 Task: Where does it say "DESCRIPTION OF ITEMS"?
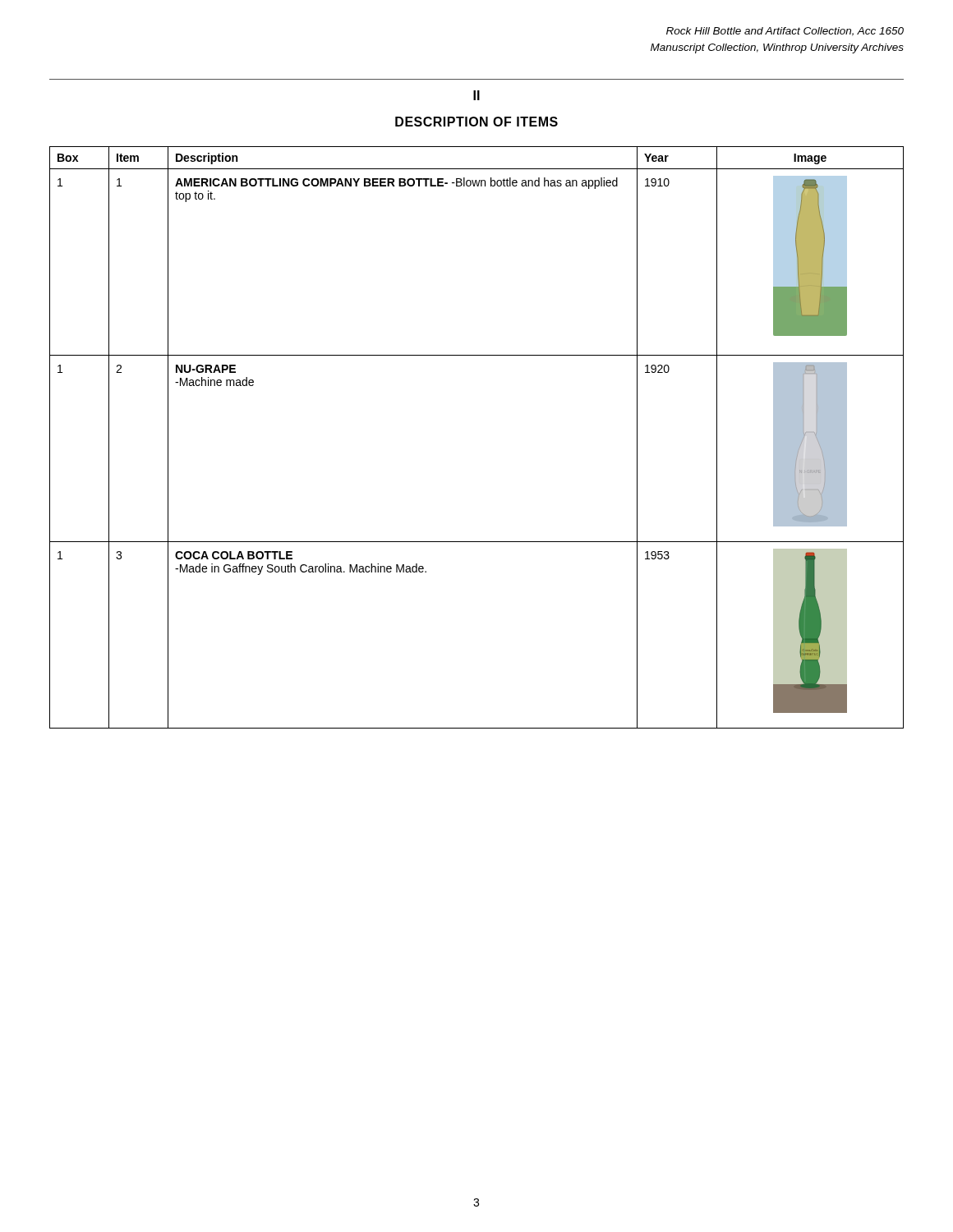pos(476,122)
